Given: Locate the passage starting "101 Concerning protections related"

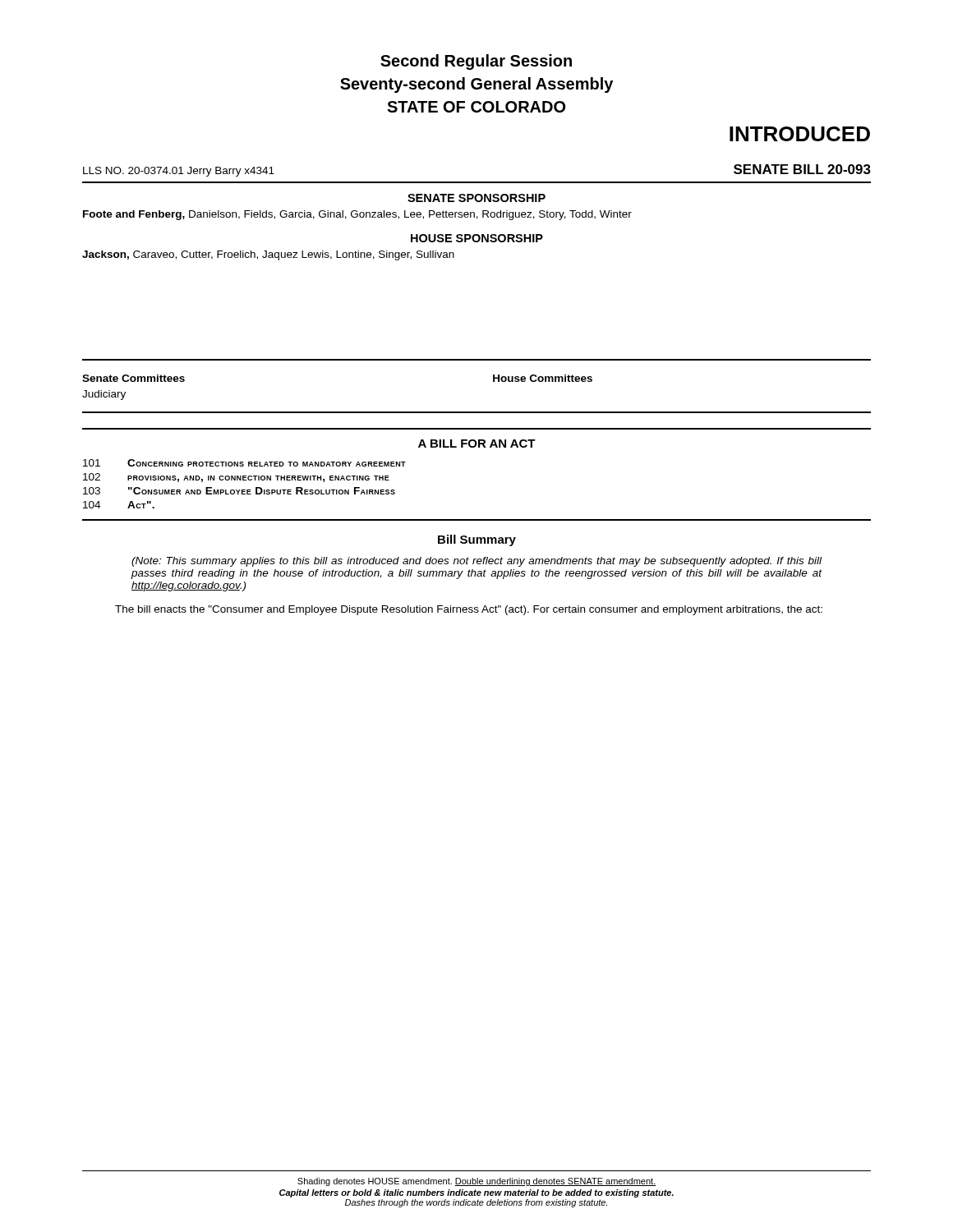Looking at the screenshot, I should point(244,463).
